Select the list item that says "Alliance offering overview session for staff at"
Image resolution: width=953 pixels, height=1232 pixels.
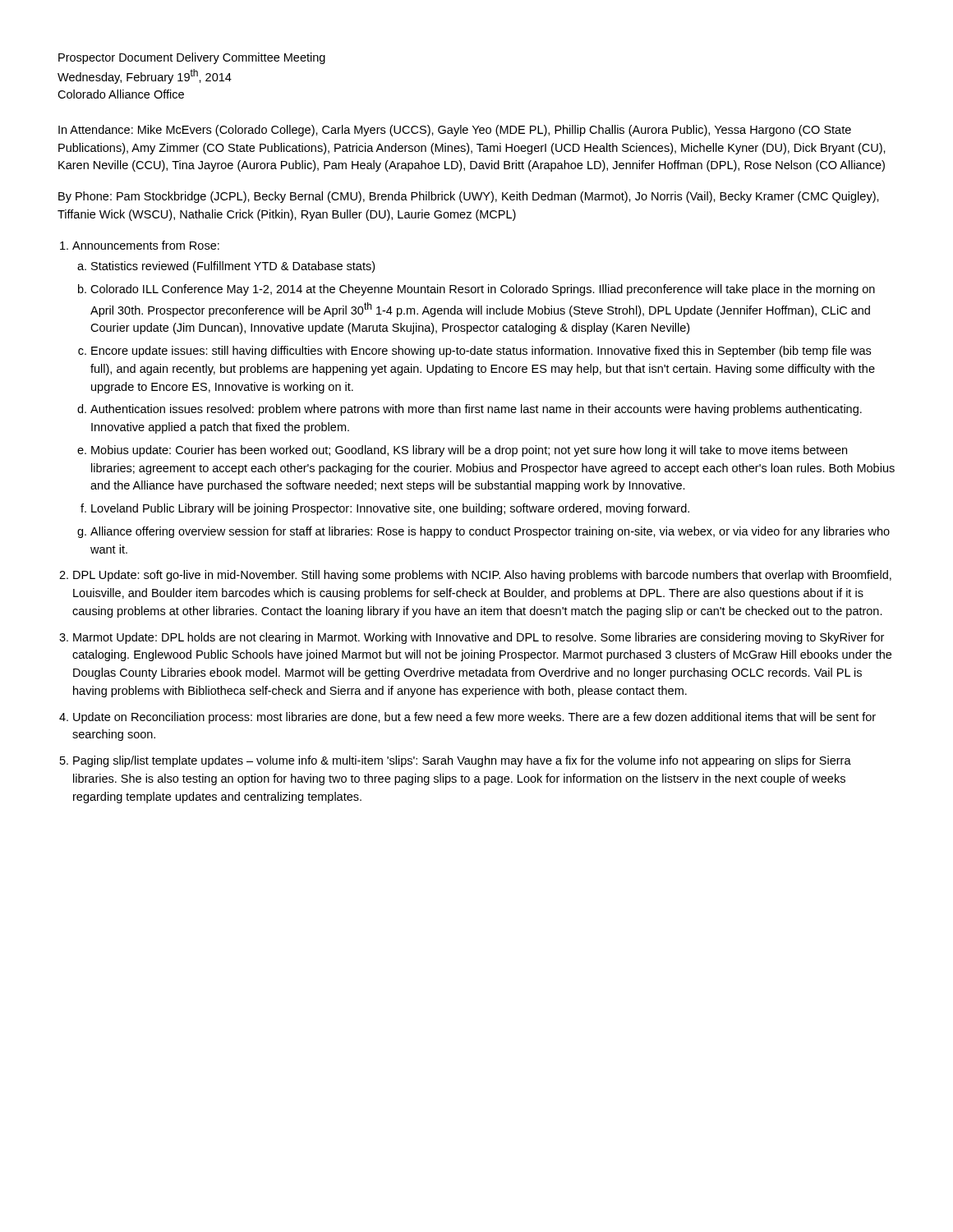click(490, 540)
